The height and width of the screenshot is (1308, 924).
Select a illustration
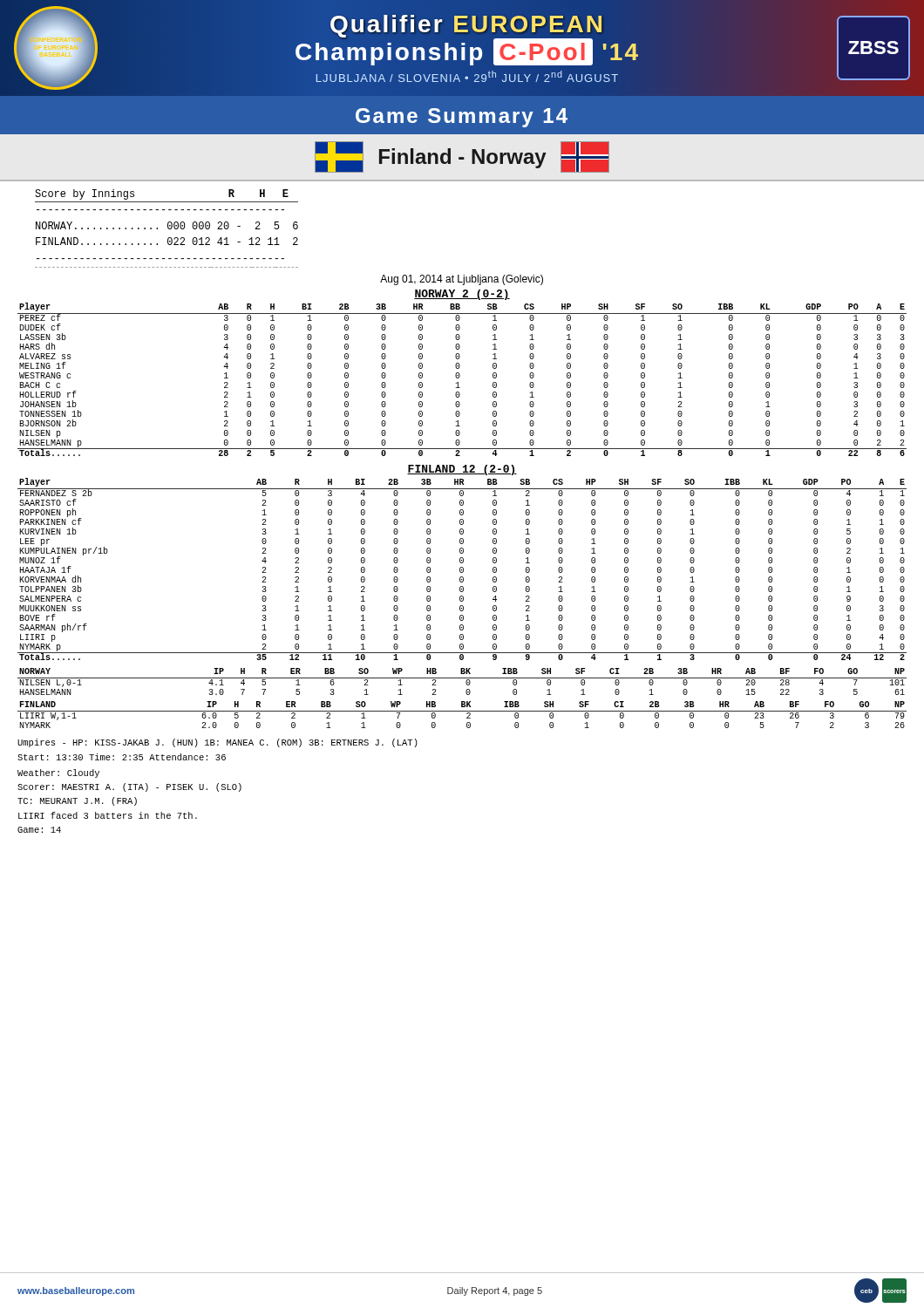pos(462,48)
